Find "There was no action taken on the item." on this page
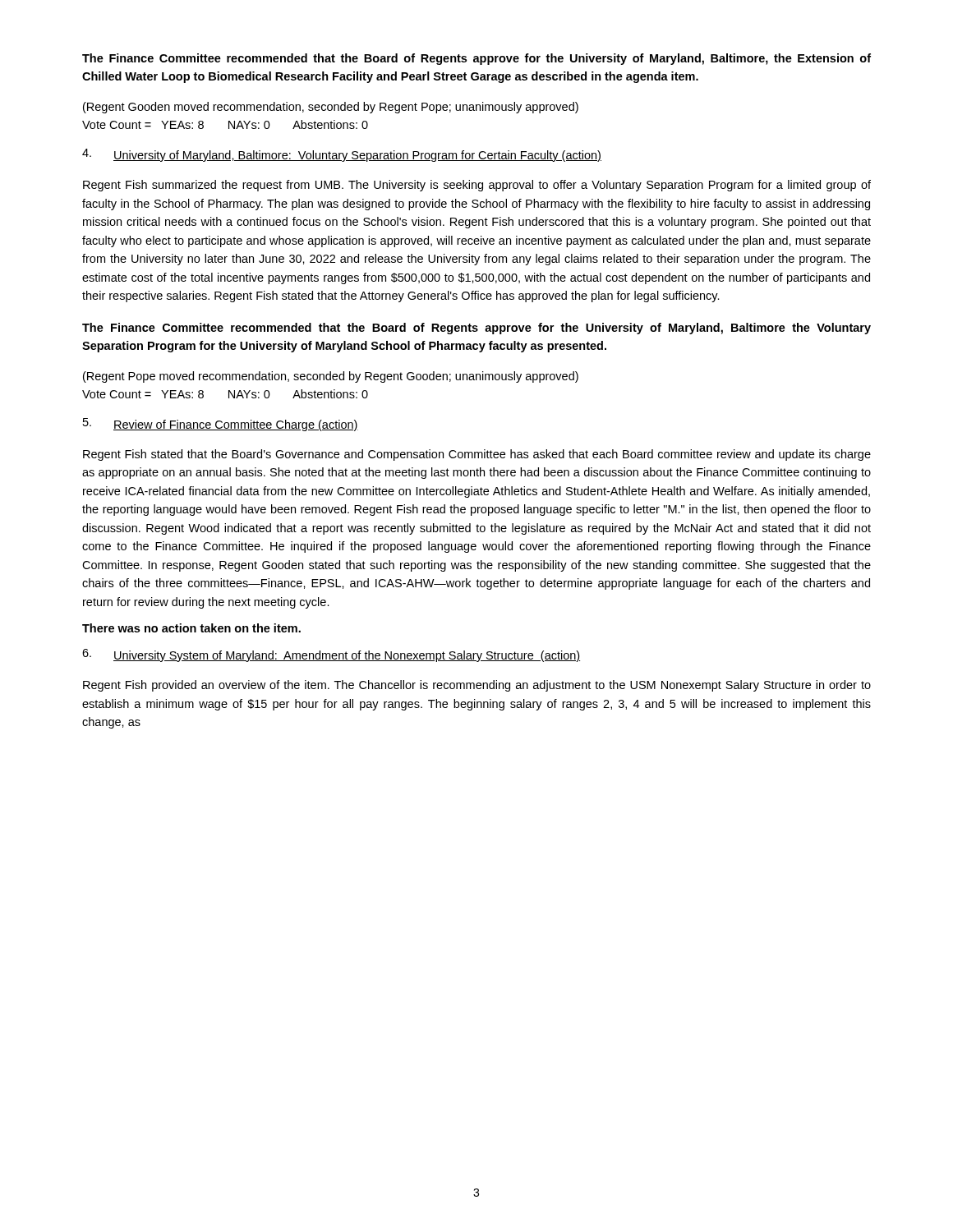Viewport: 953px width, 1232px height. (x=192, y=629)
